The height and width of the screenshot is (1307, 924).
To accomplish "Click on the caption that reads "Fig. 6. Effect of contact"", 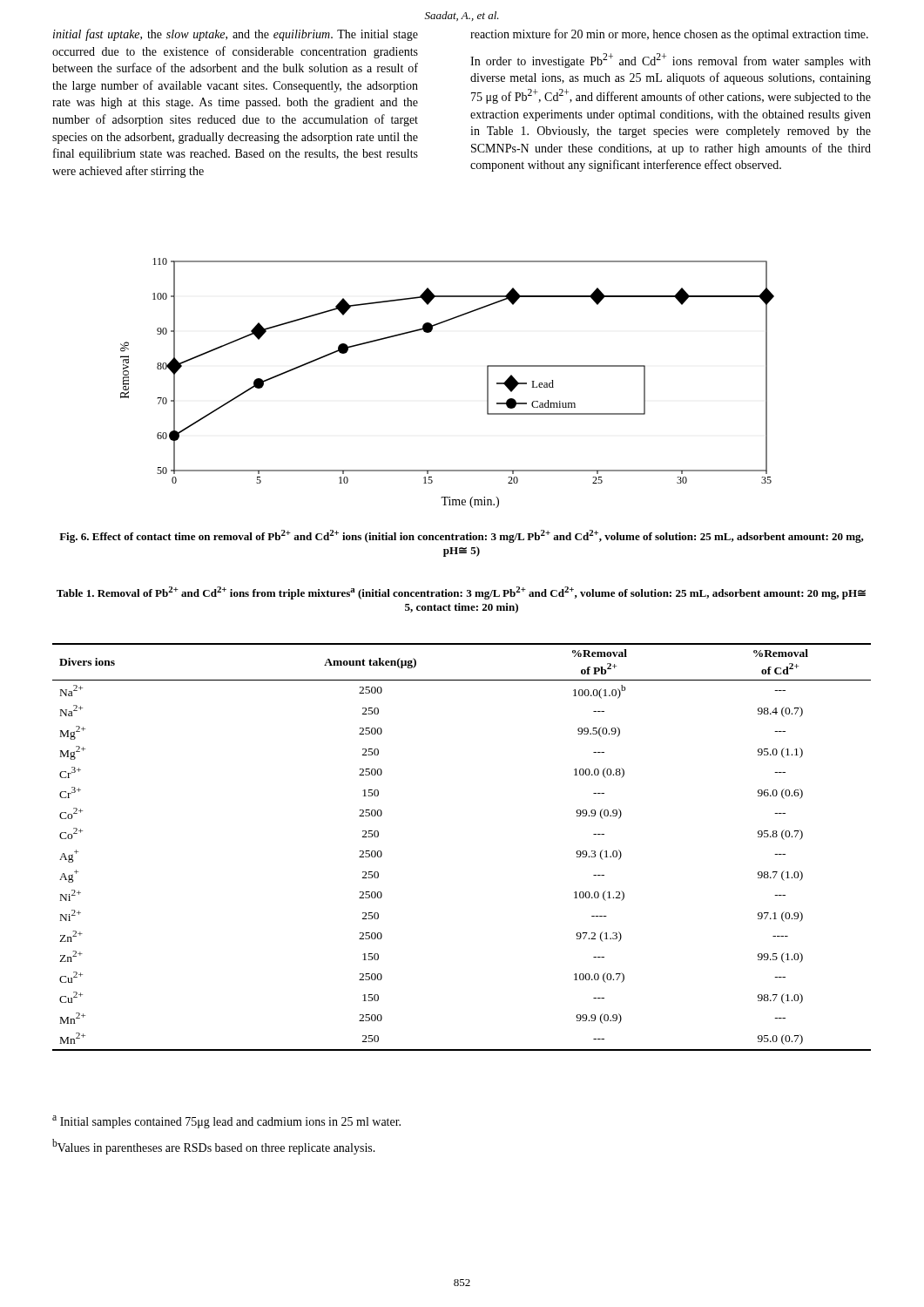I will 462,542.
